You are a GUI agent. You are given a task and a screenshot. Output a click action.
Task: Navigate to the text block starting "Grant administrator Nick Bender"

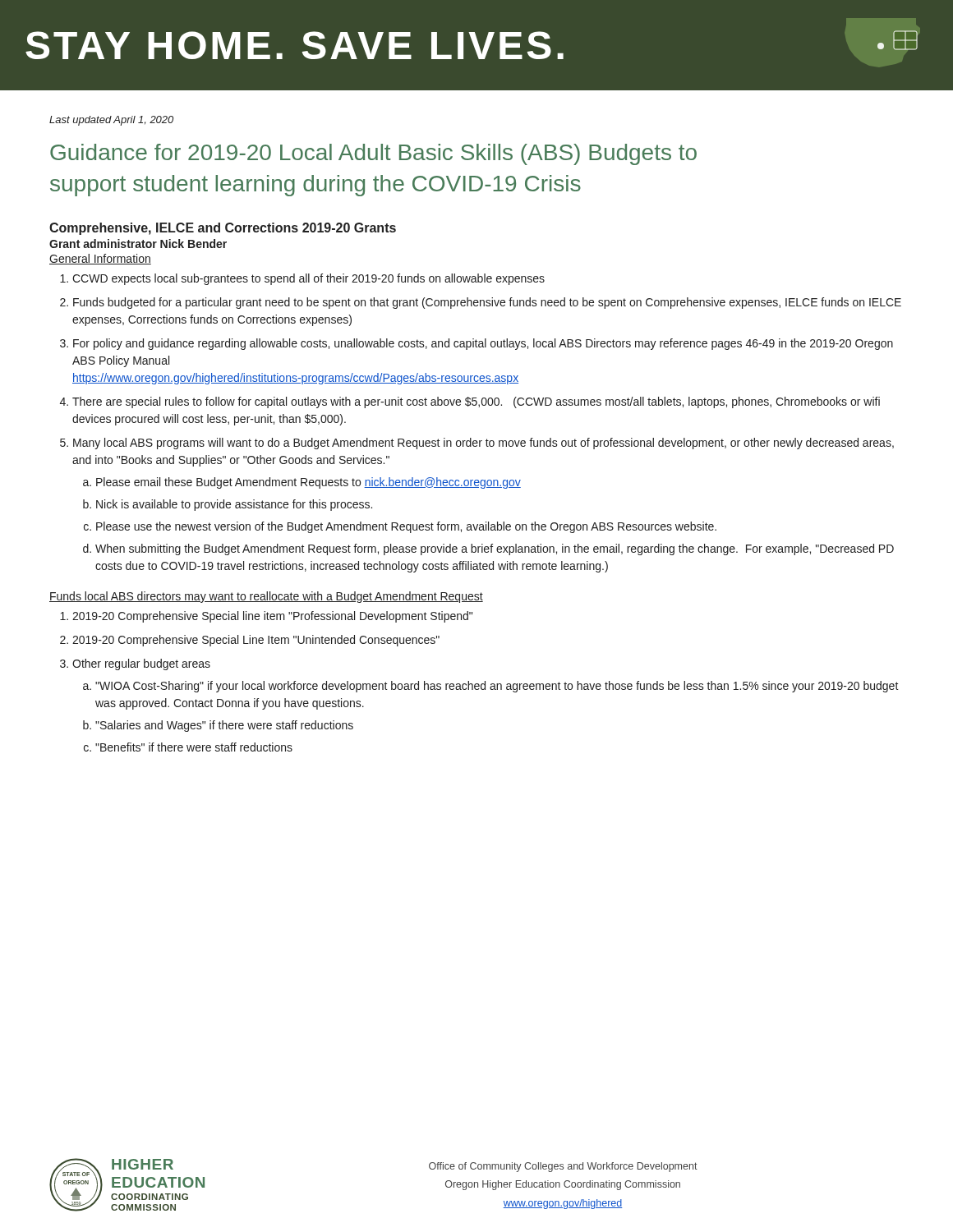point(138,244)
